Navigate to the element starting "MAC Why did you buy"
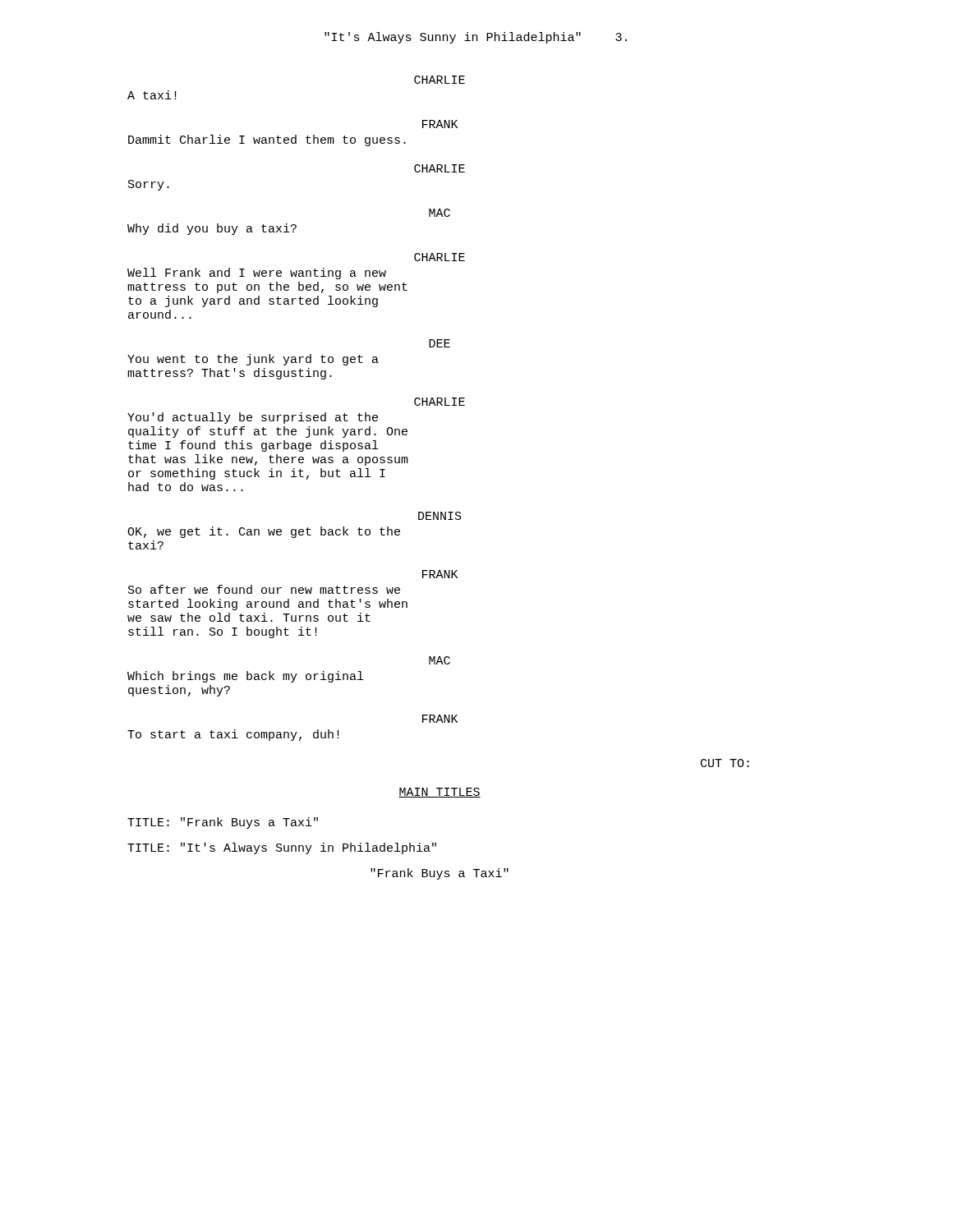953x1232 pixels. click(x=440, y=222)
